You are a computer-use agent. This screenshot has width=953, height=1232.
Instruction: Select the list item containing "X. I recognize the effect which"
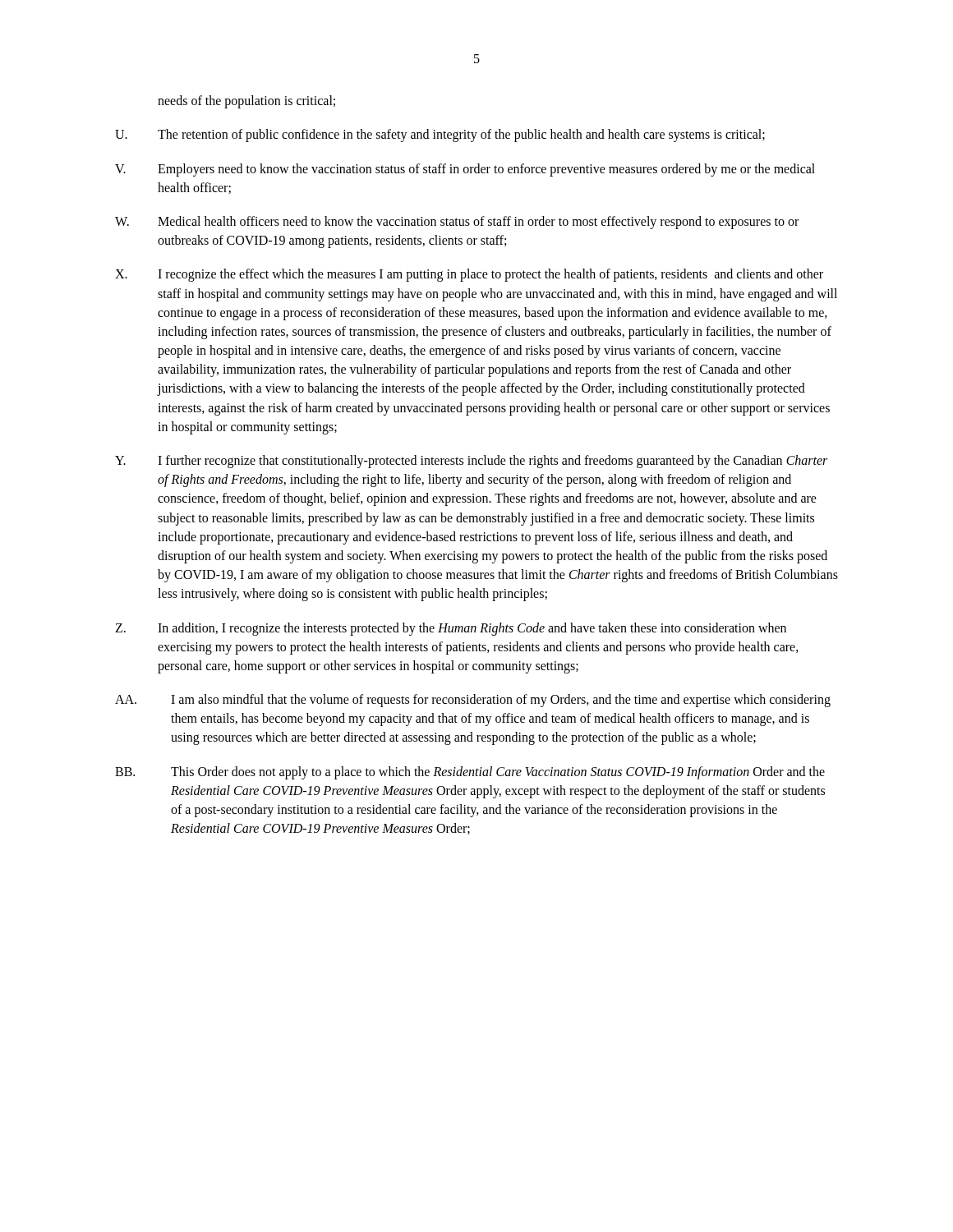click(x=476, y=350)
